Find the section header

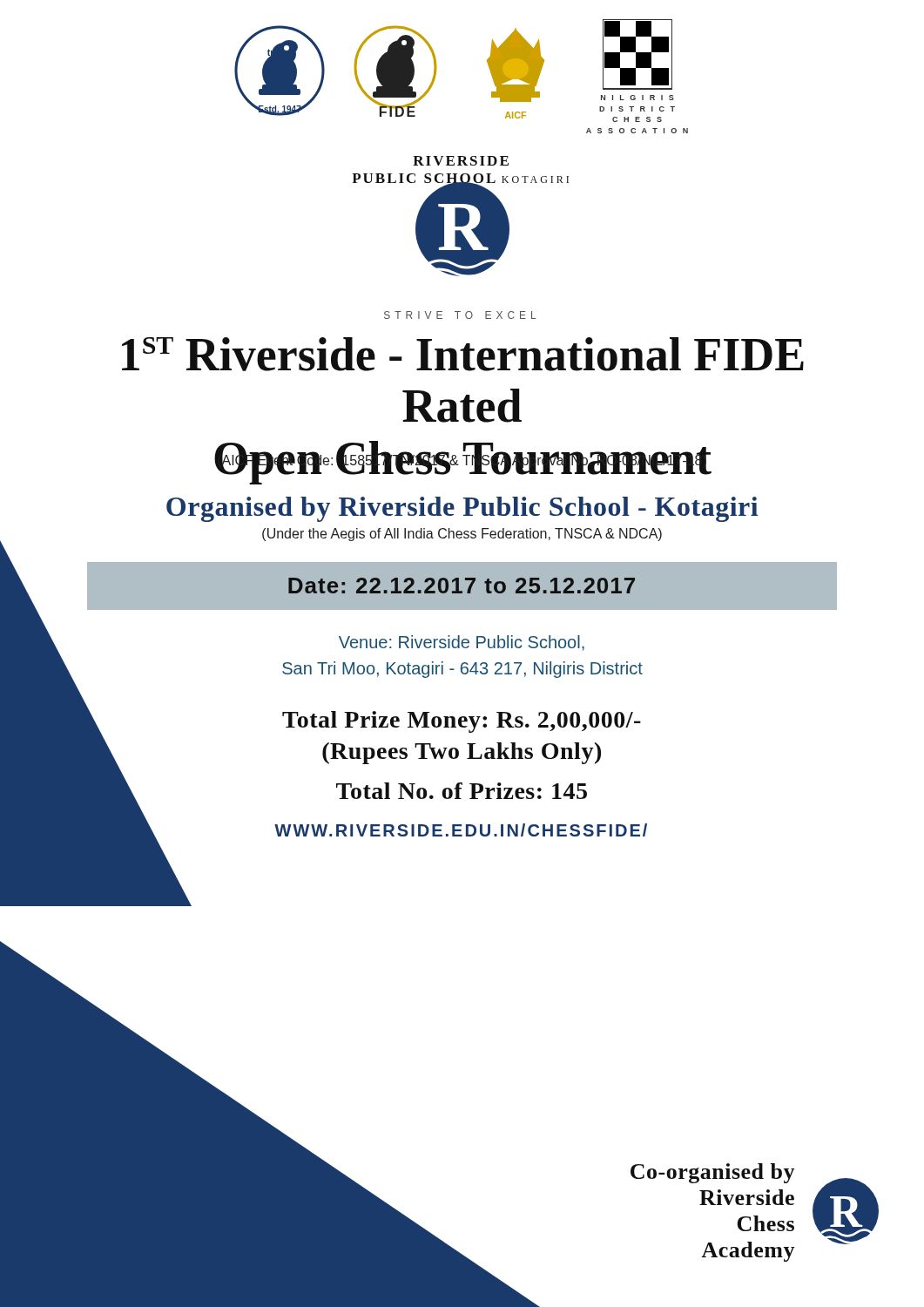point(462,516)
